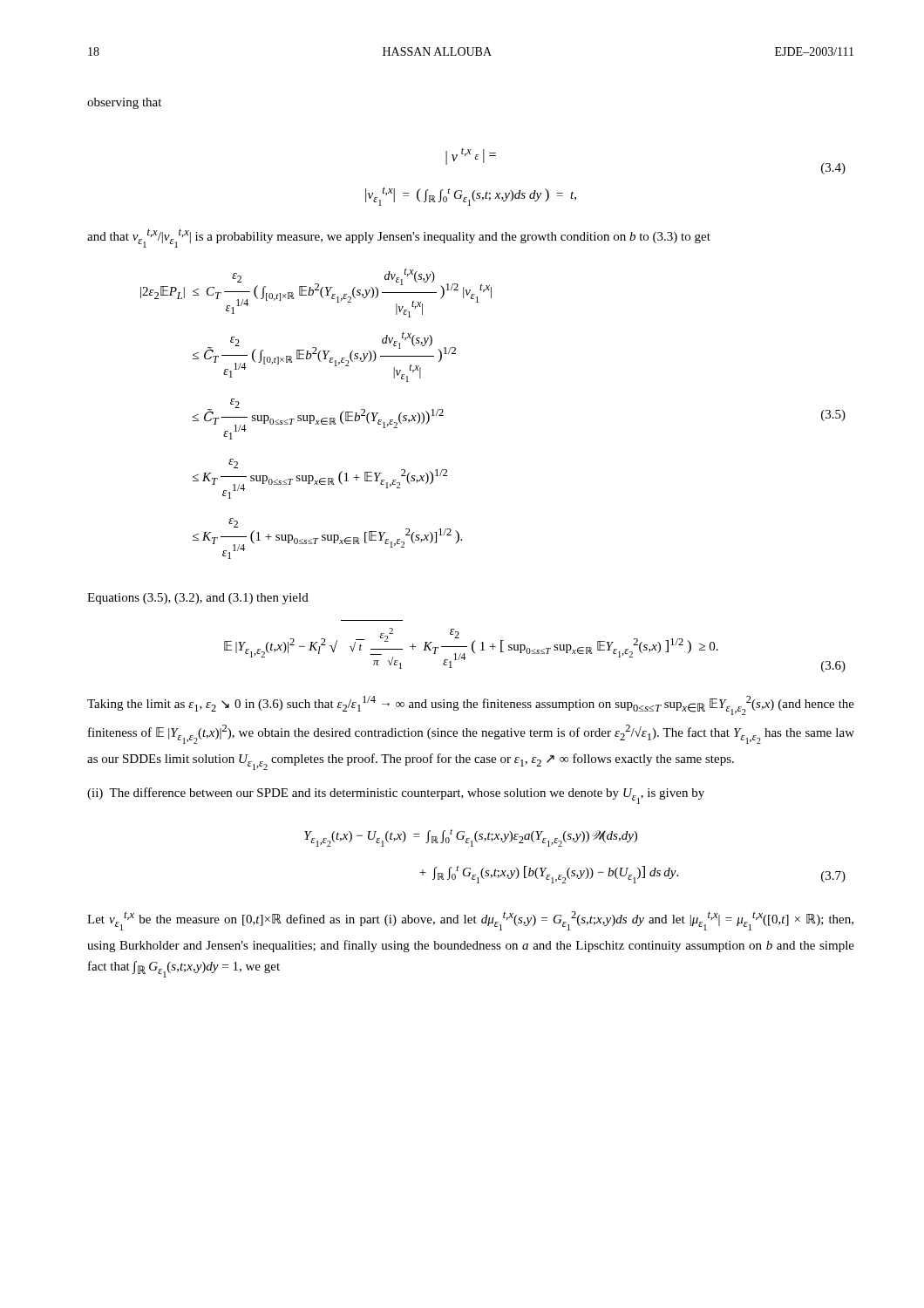Point to the formula beginning "Yε1,ε2(t,x) − Uε1(t,x) ="
The height and width of the screenshot is (1308, 924).
pos(471,855)
